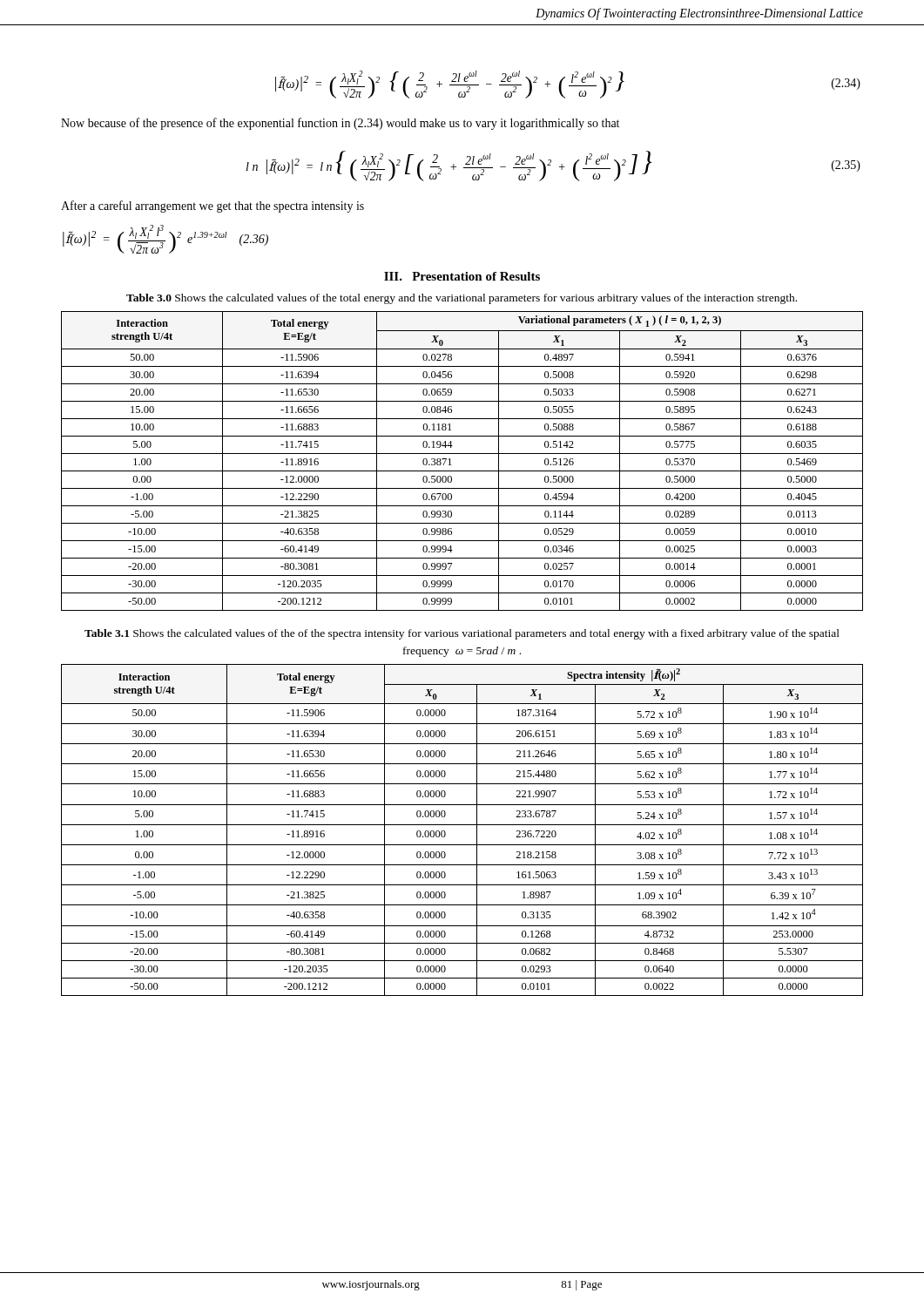Image resolution: width=924 pixels, height=1307 pixels.
Task: Locate the caption with the text "Table 3.0 Shows the"
Action: 462,297
